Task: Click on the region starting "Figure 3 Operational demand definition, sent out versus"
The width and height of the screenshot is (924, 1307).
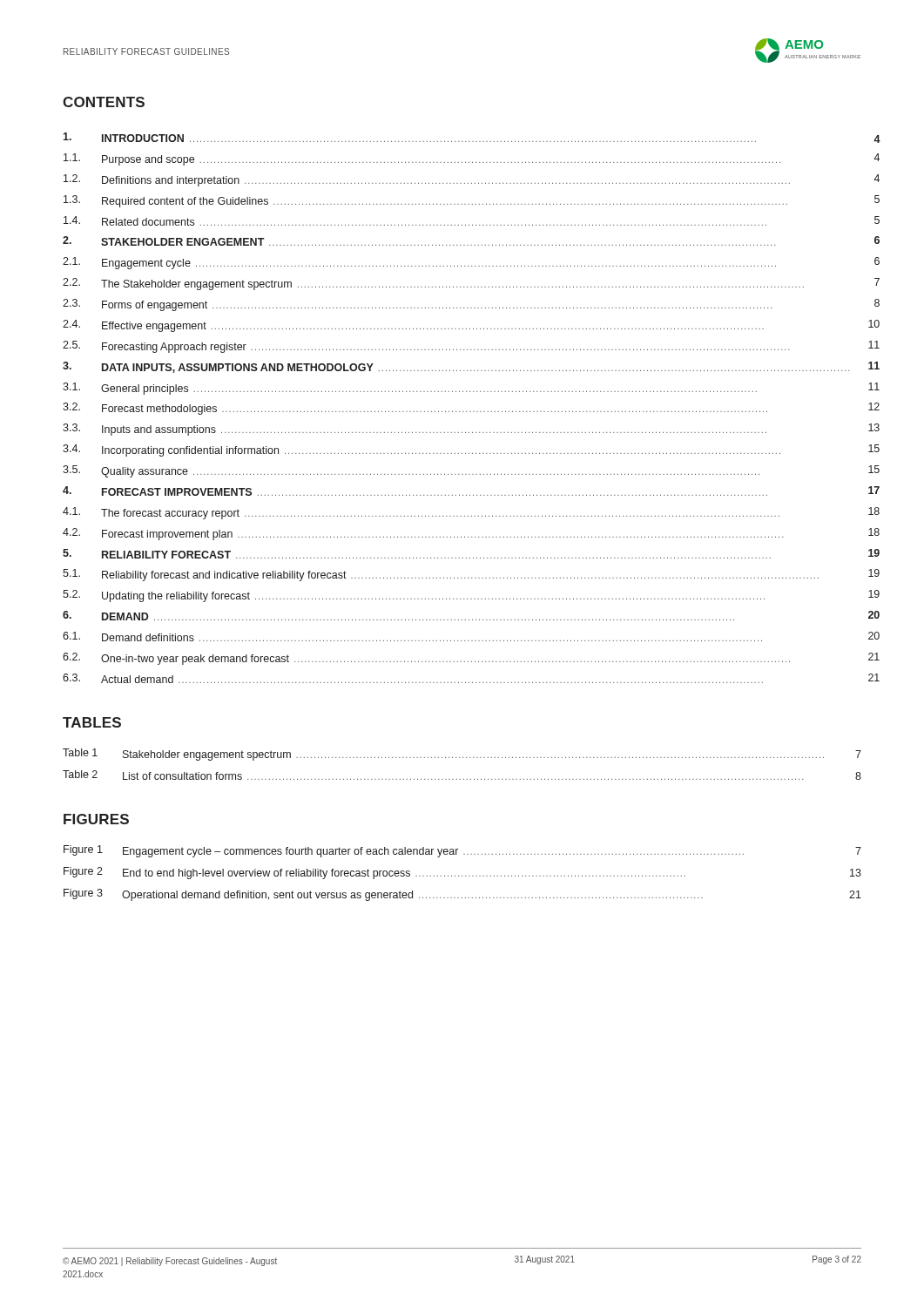Action: [x=462, y=895]
